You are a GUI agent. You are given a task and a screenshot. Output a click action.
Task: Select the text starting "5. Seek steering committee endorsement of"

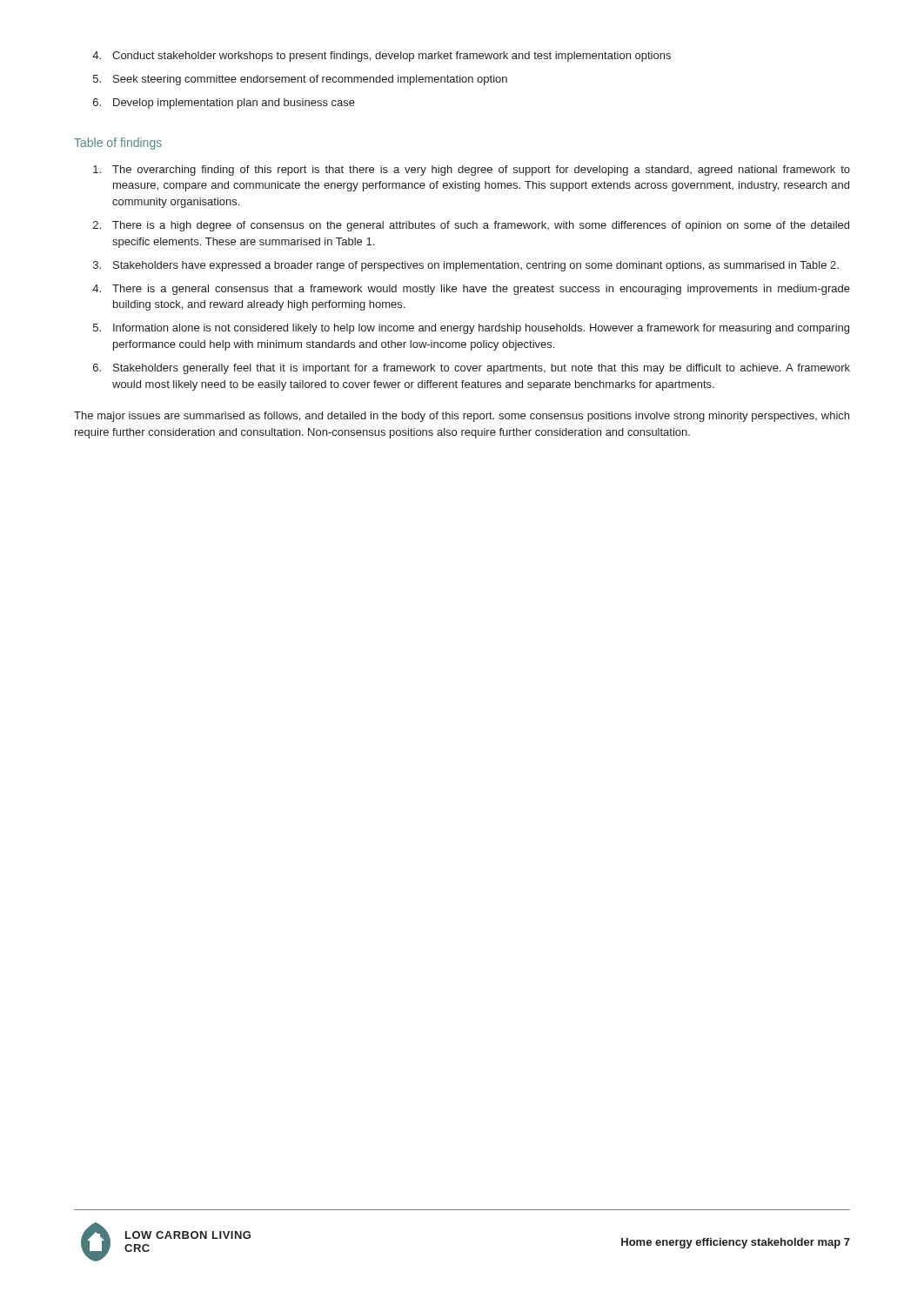[x=462, y=79]
